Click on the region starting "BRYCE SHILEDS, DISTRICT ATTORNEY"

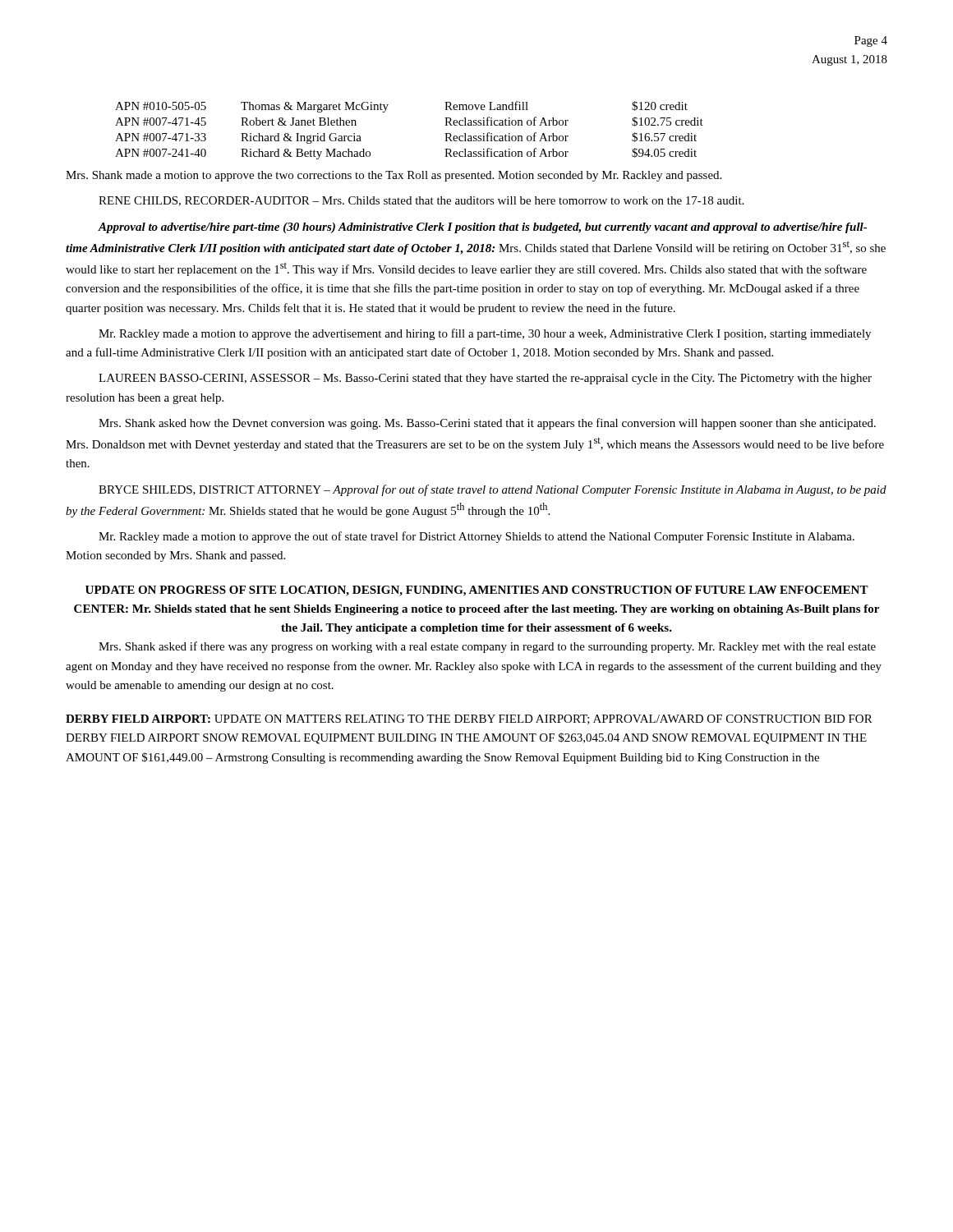pos(476,500)
